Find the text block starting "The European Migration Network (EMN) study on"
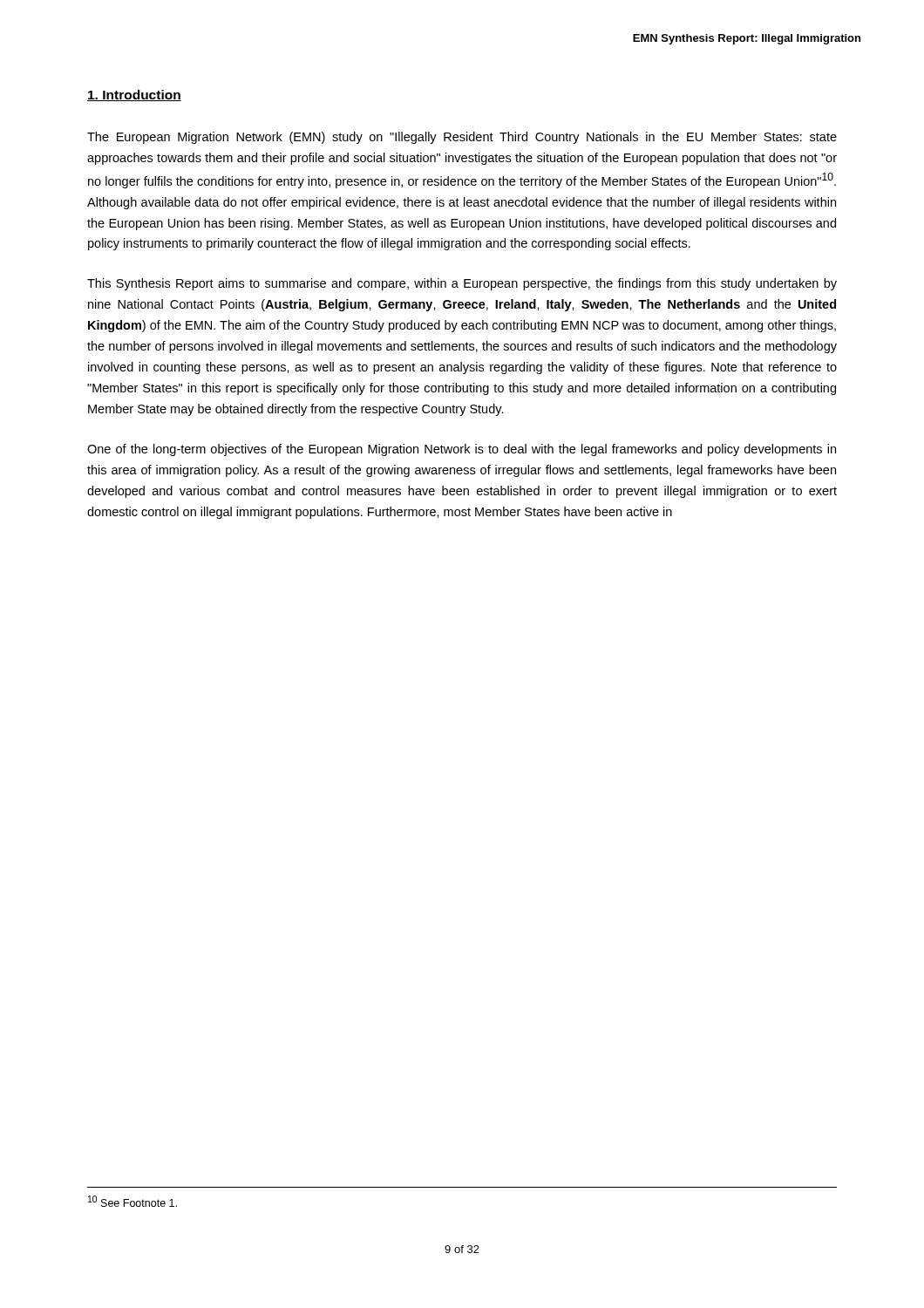This screenshot has height=1308, width=924. click(462, 190)
